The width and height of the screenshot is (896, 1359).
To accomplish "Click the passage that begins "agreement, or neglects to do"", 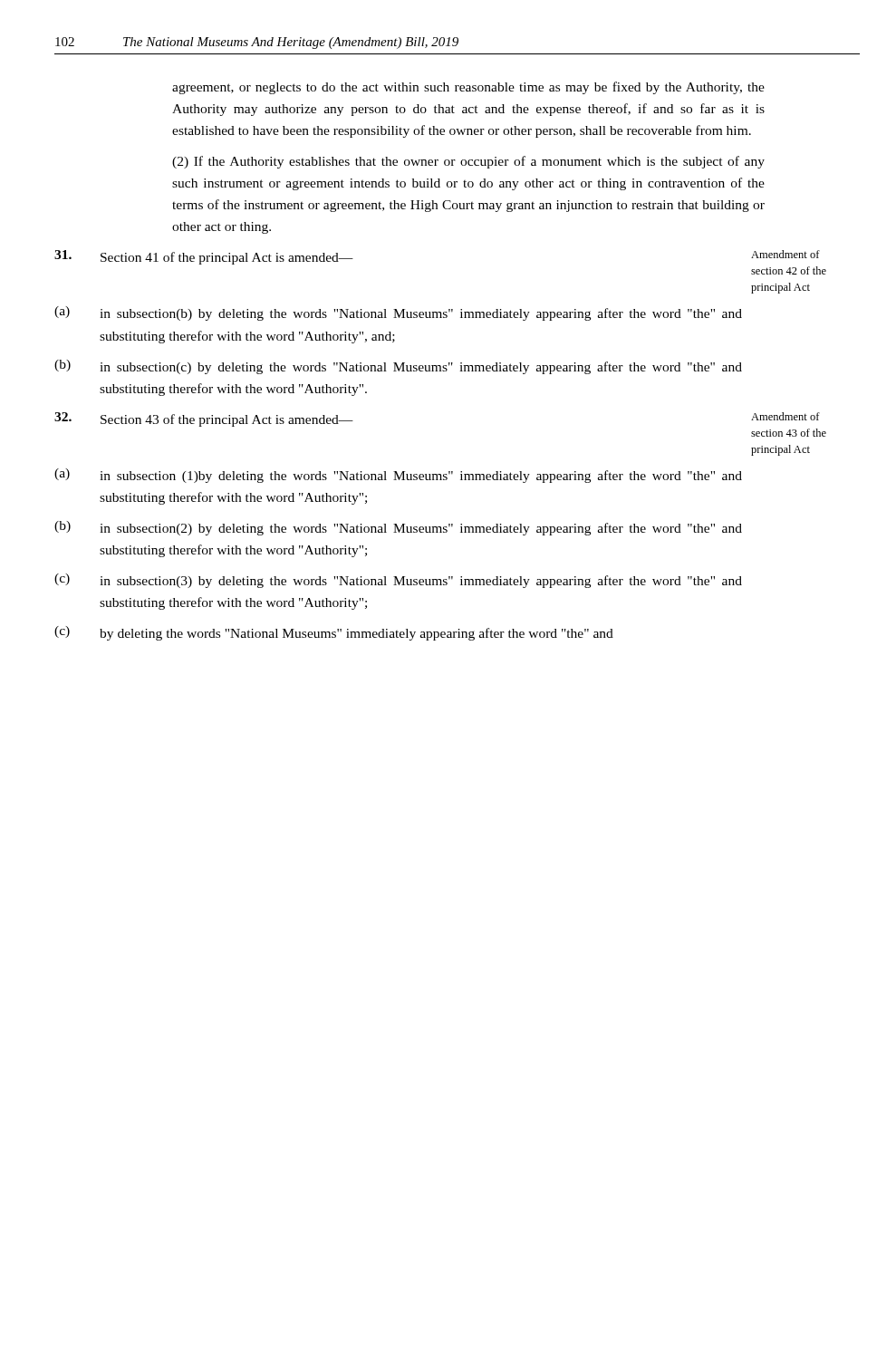I will (x=468, y=108).
